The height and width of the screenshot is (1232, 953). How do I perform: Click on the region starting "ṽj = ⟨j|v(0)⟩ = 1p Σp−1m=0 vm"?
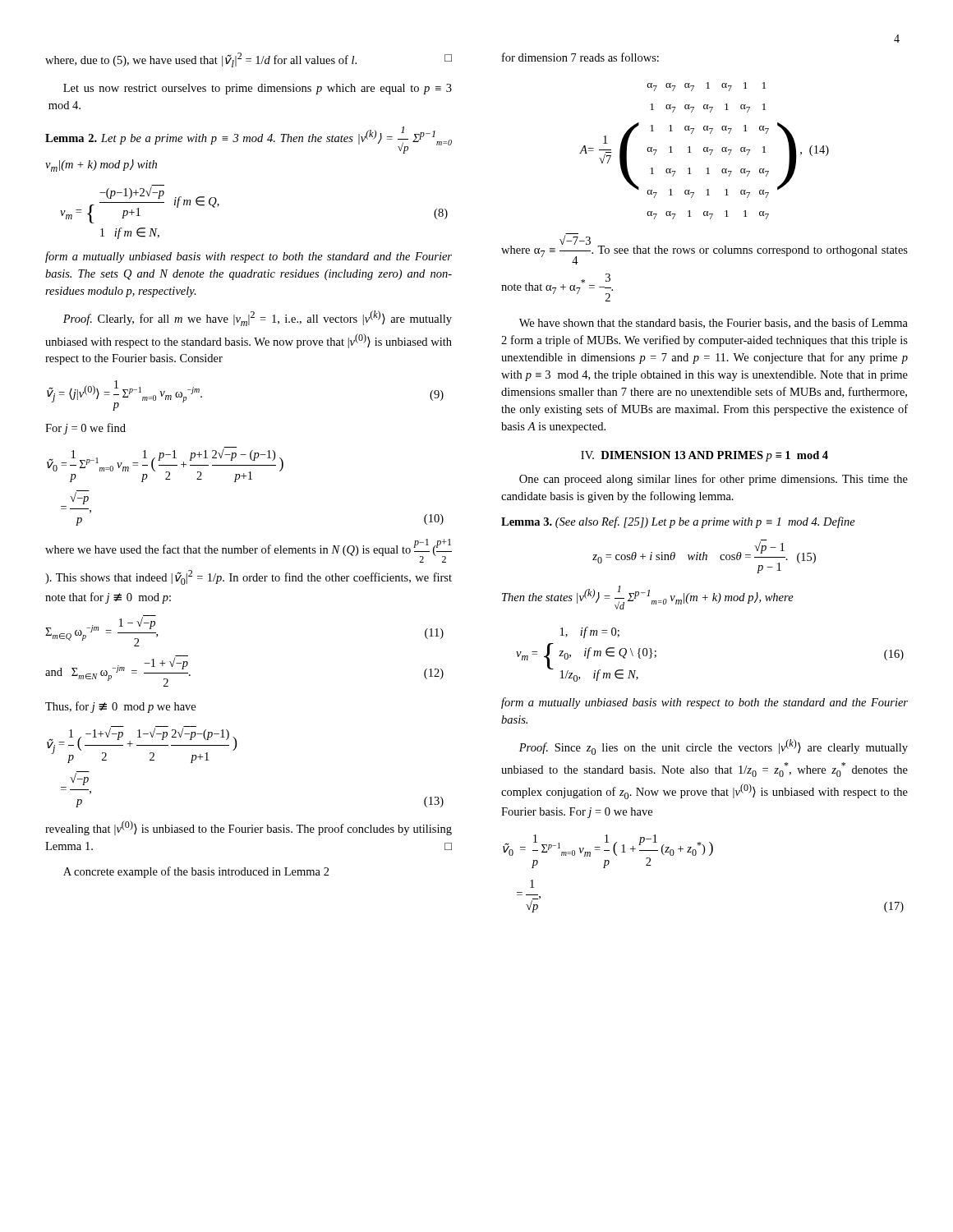coord(115,395)
